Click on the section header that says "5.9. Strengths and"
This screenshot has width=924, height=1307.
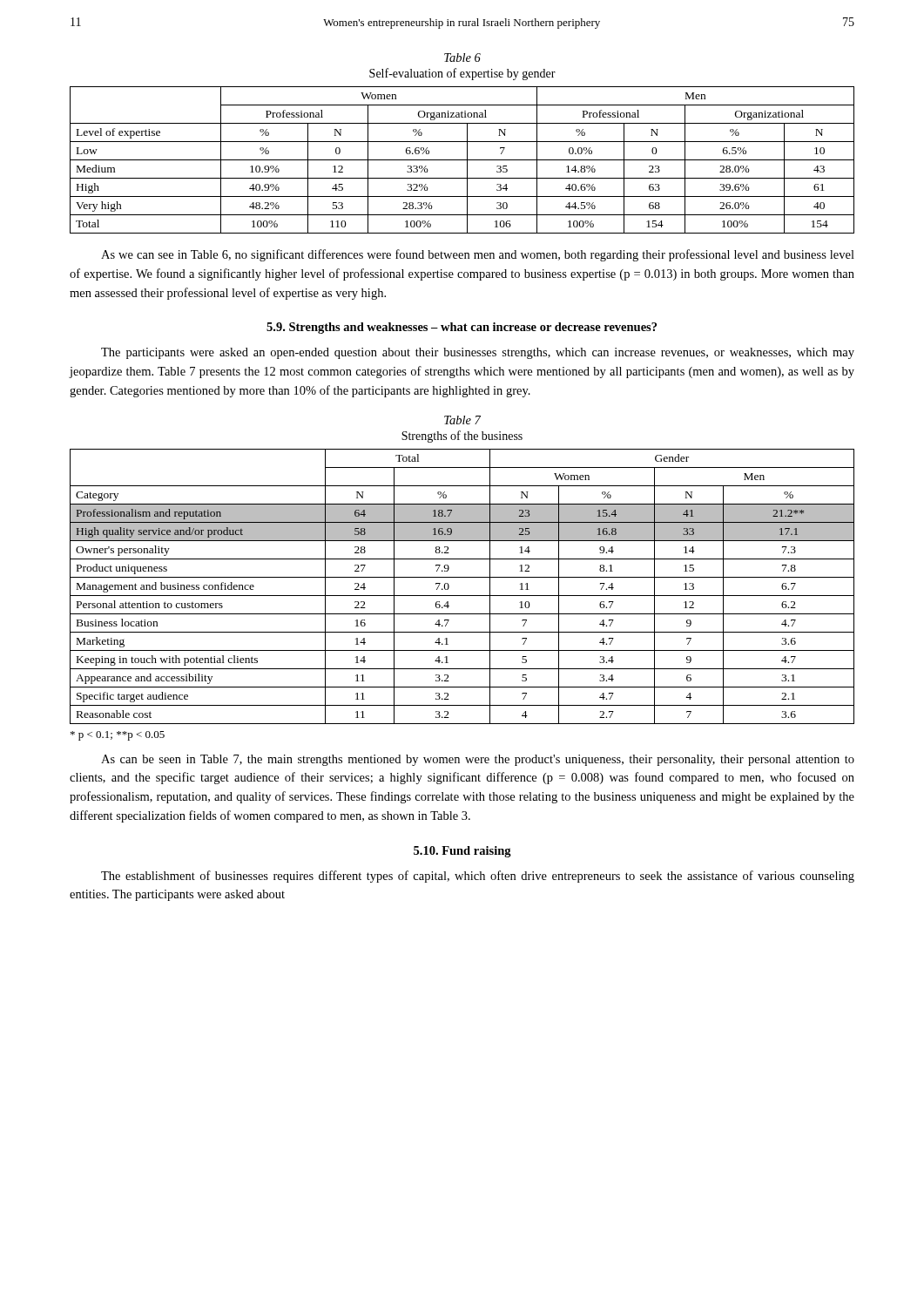point(462,327)
